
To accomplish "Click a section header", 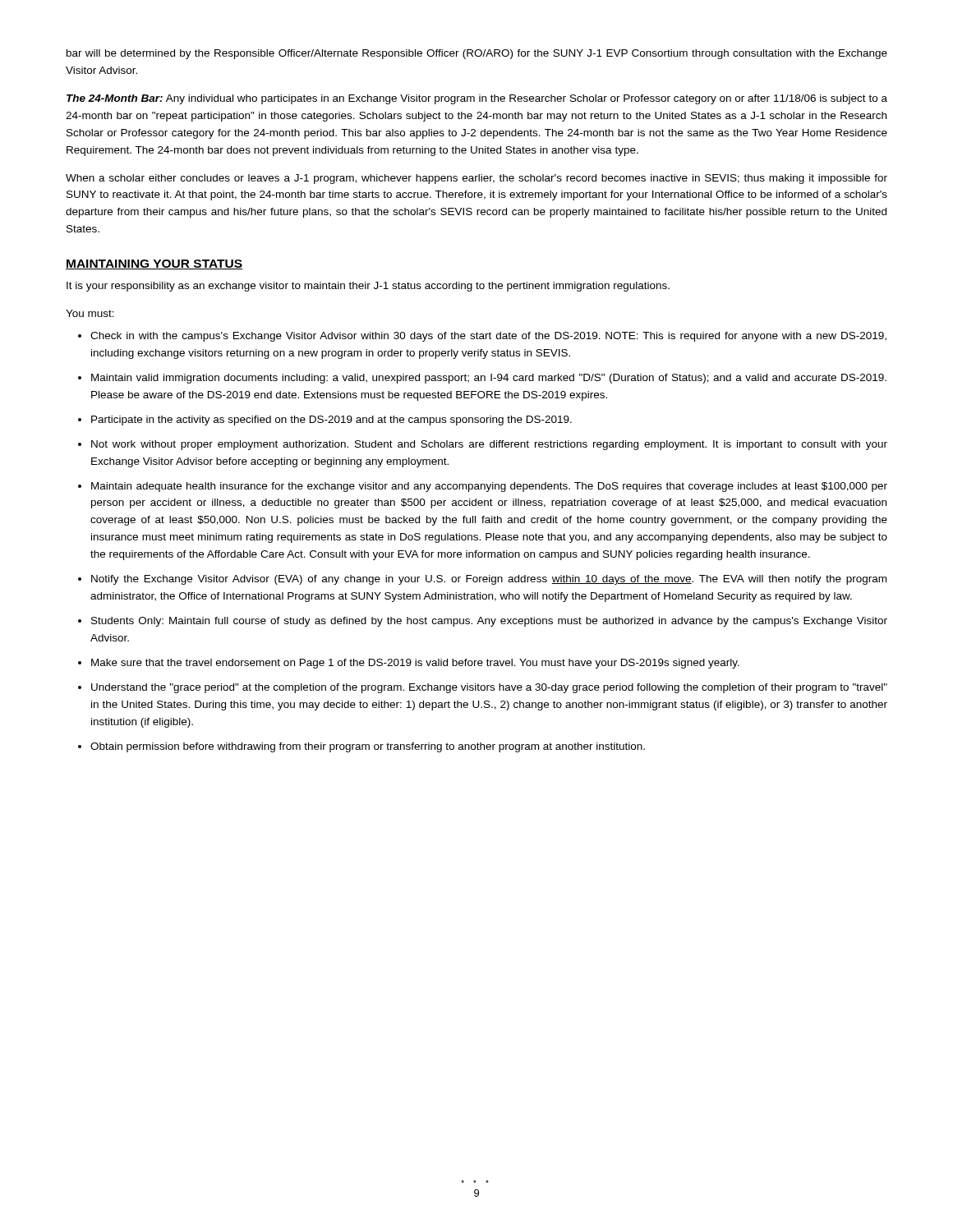I will [x=154, y=263].
